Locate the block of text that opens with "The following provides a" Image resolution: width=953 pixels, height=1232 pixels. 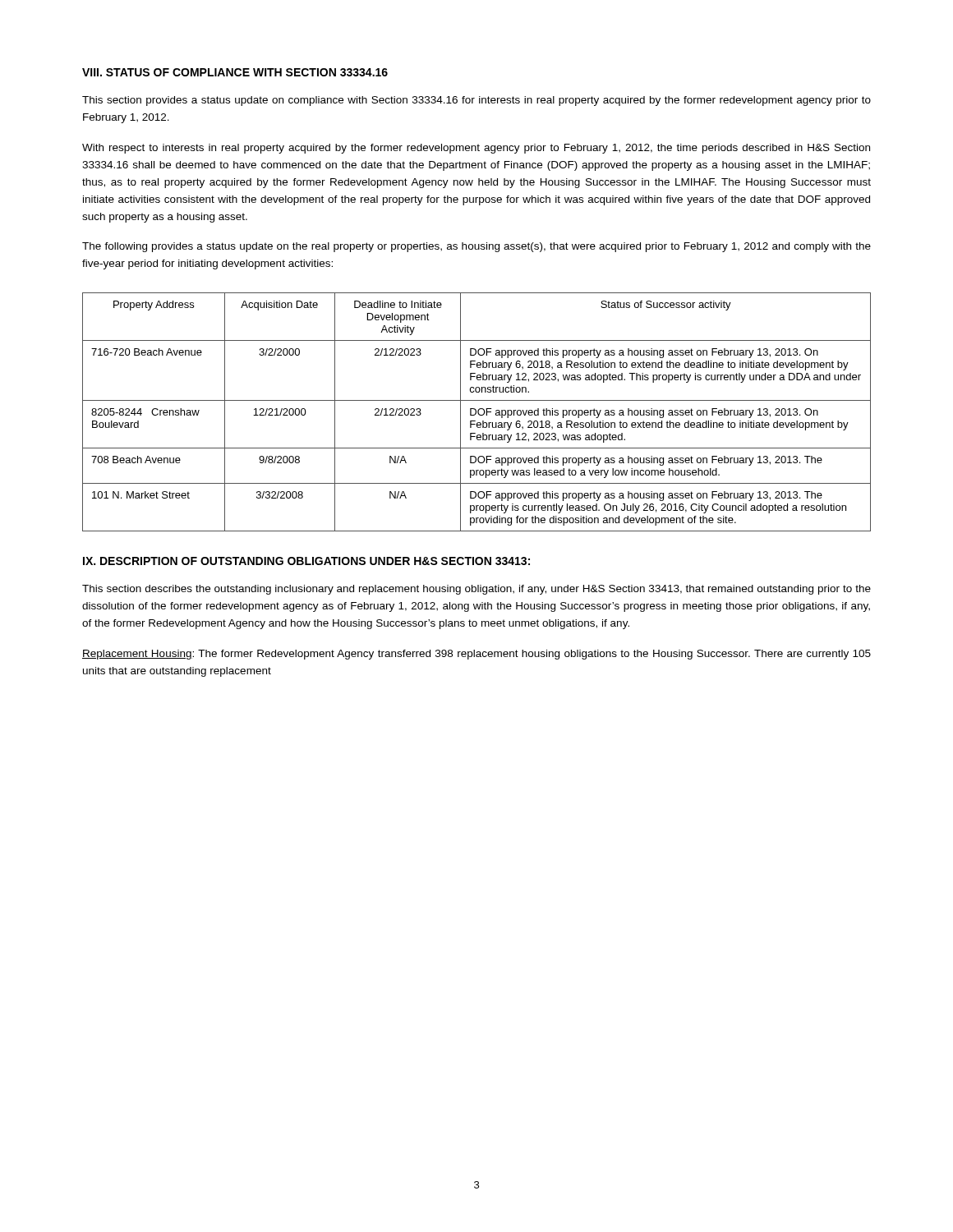click(476, 255)
